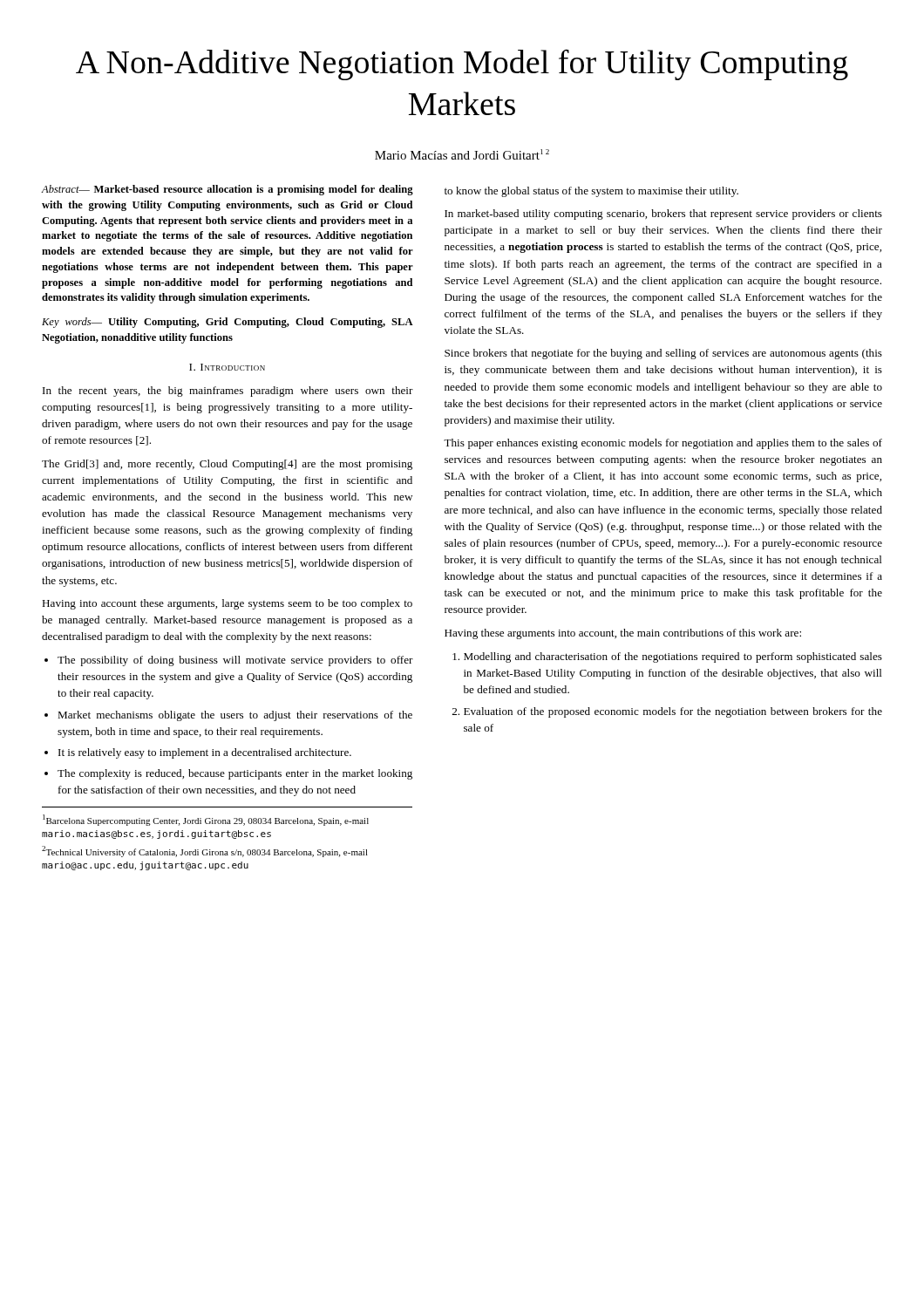Where is the passage that starts "The possibility of doing business will motivate service"?
Image resolution: width=924 pixels, height=1308 pixels.
pyautogui.click(x=235, y=676)
